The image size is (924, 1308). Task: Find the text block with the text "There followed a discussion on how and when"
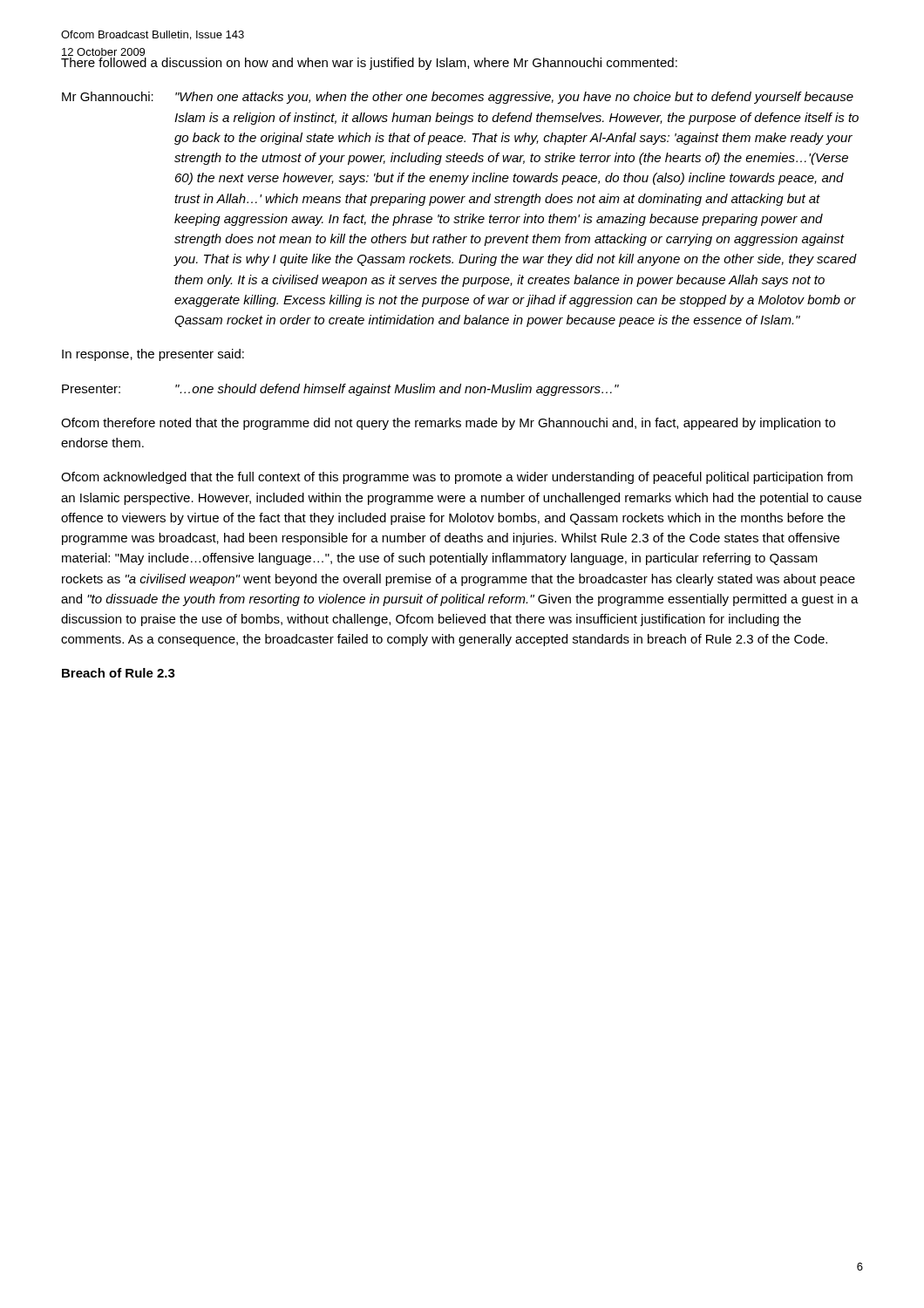(x=370, y=62)
